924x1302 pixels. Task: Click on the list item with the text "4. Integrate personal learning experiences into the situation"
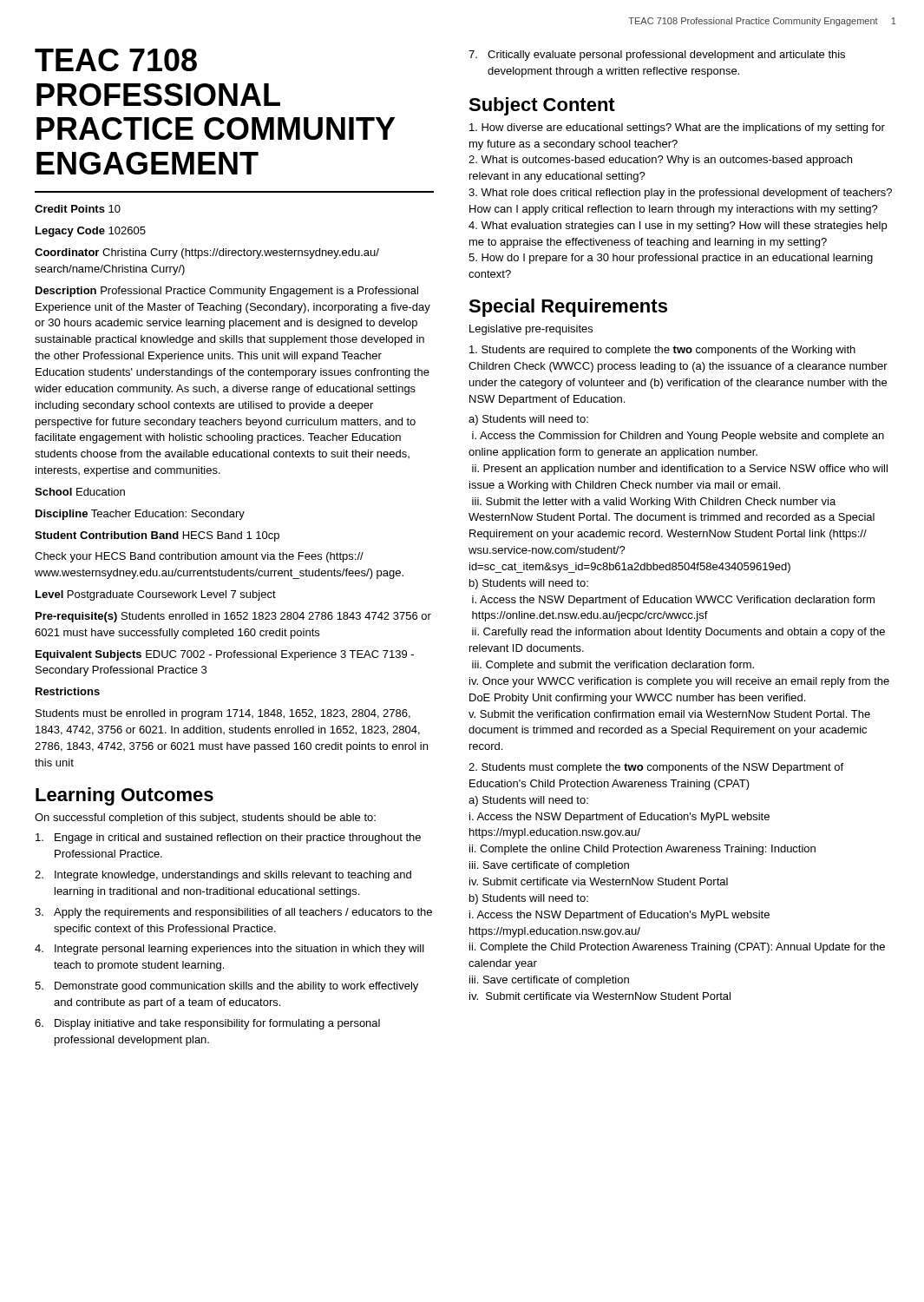[x=234, y=958]
